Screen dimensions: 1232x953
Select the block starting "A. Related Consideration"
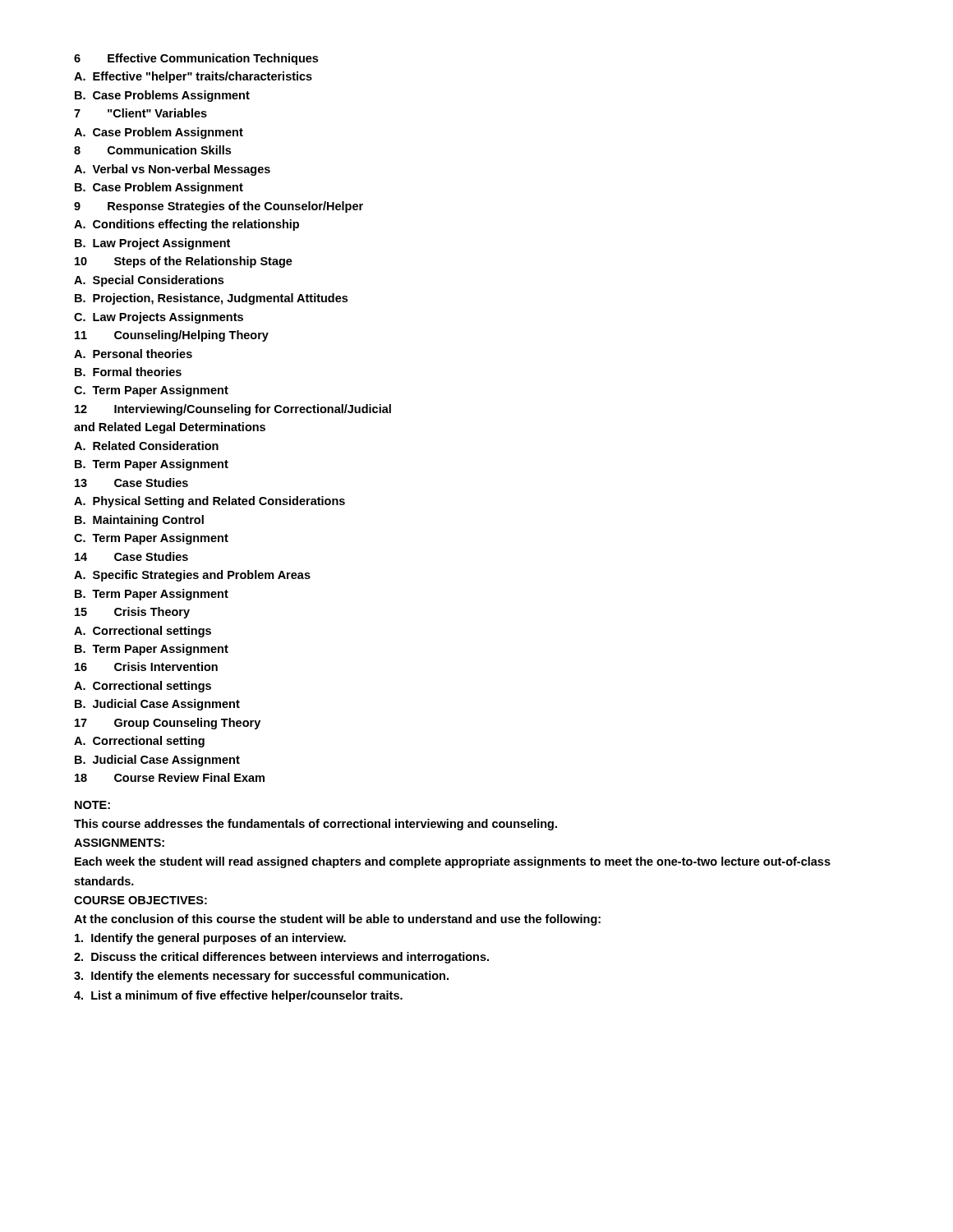click(x=146, y=446)
